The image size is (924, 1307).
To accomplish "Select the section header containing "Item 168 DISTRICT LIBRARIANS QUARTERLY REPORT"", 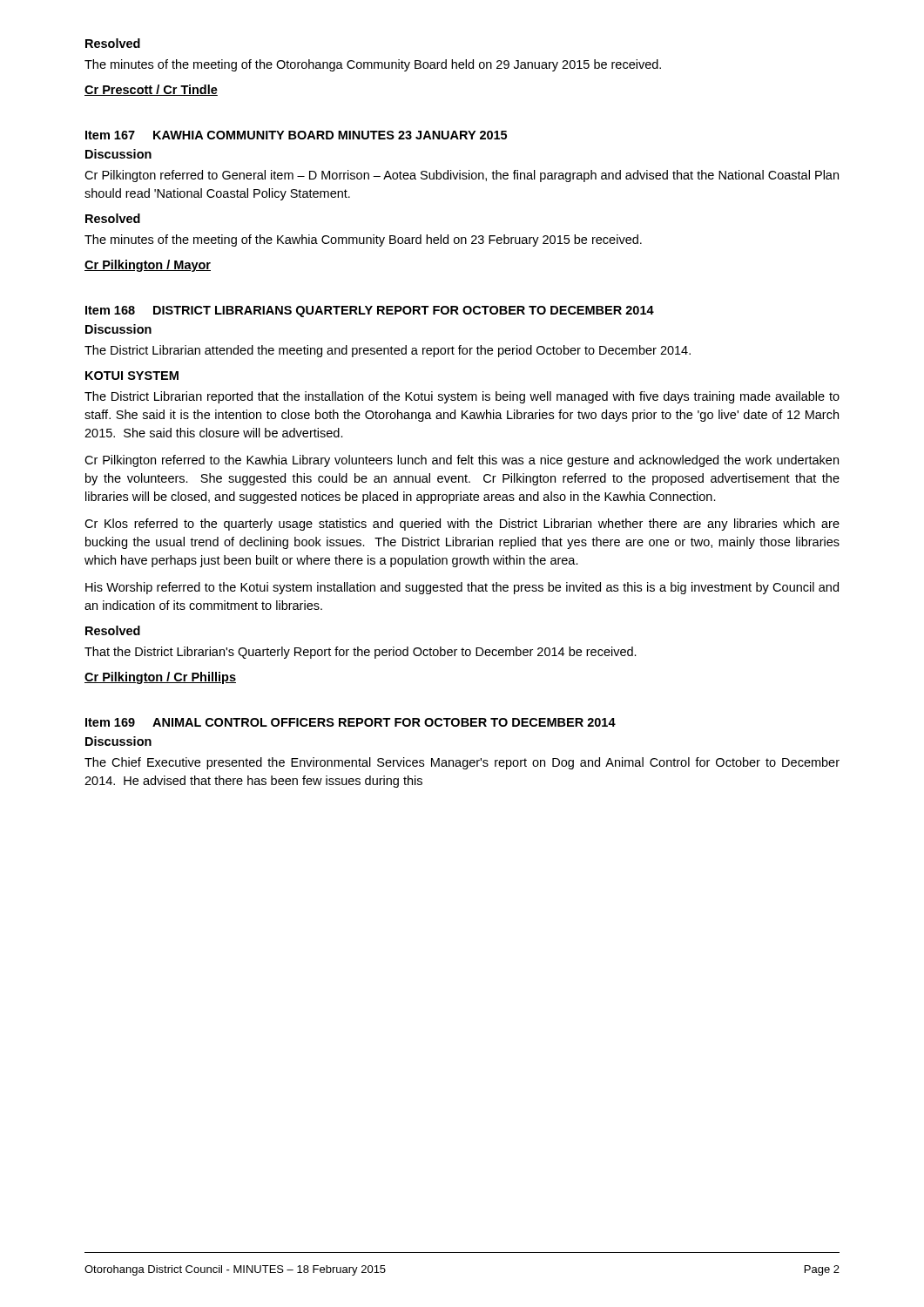I will coord(462,310).
